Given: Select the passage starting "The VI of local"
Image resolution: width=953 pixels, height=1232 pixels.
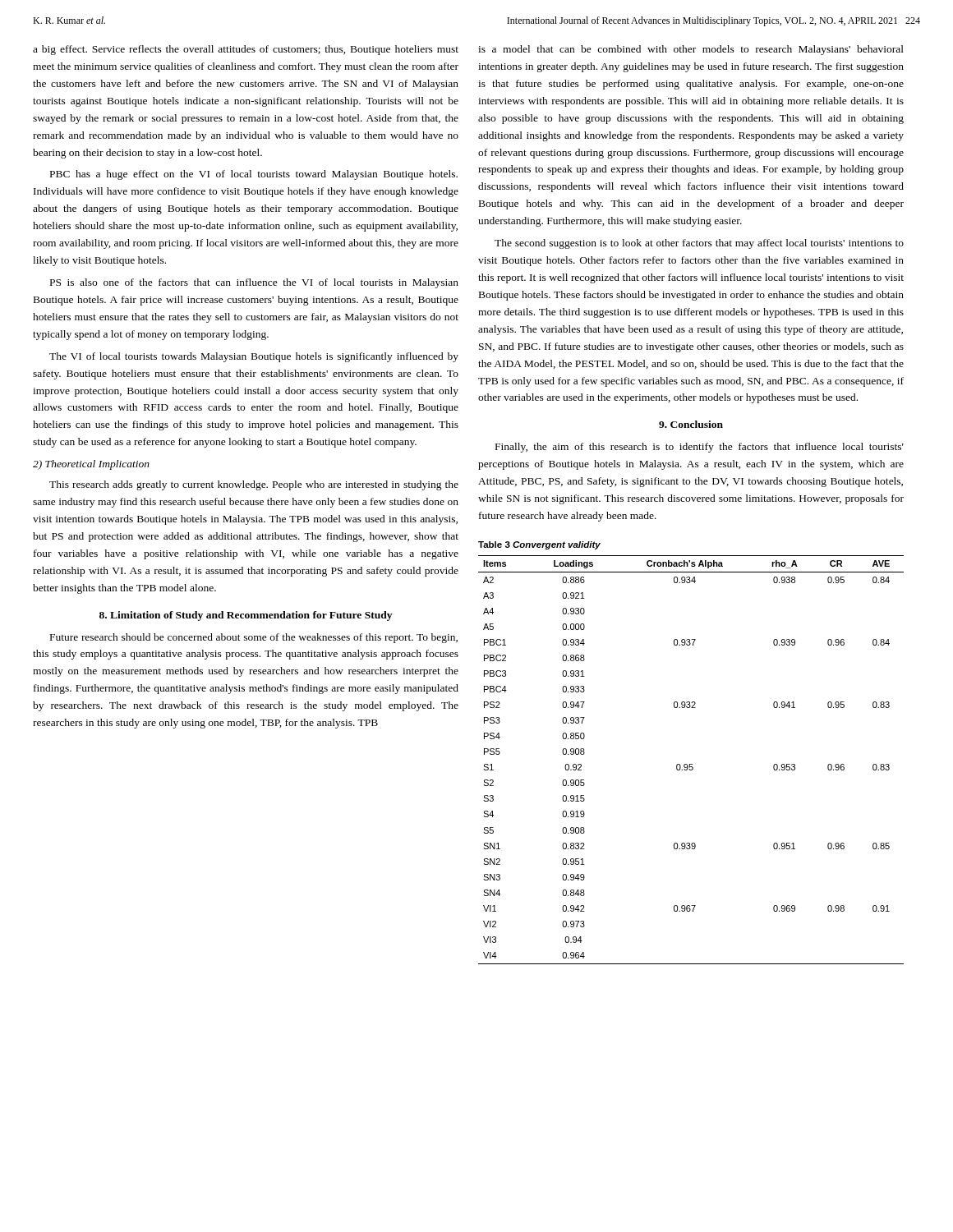Looking at the screenshot, I should point(246,399).
